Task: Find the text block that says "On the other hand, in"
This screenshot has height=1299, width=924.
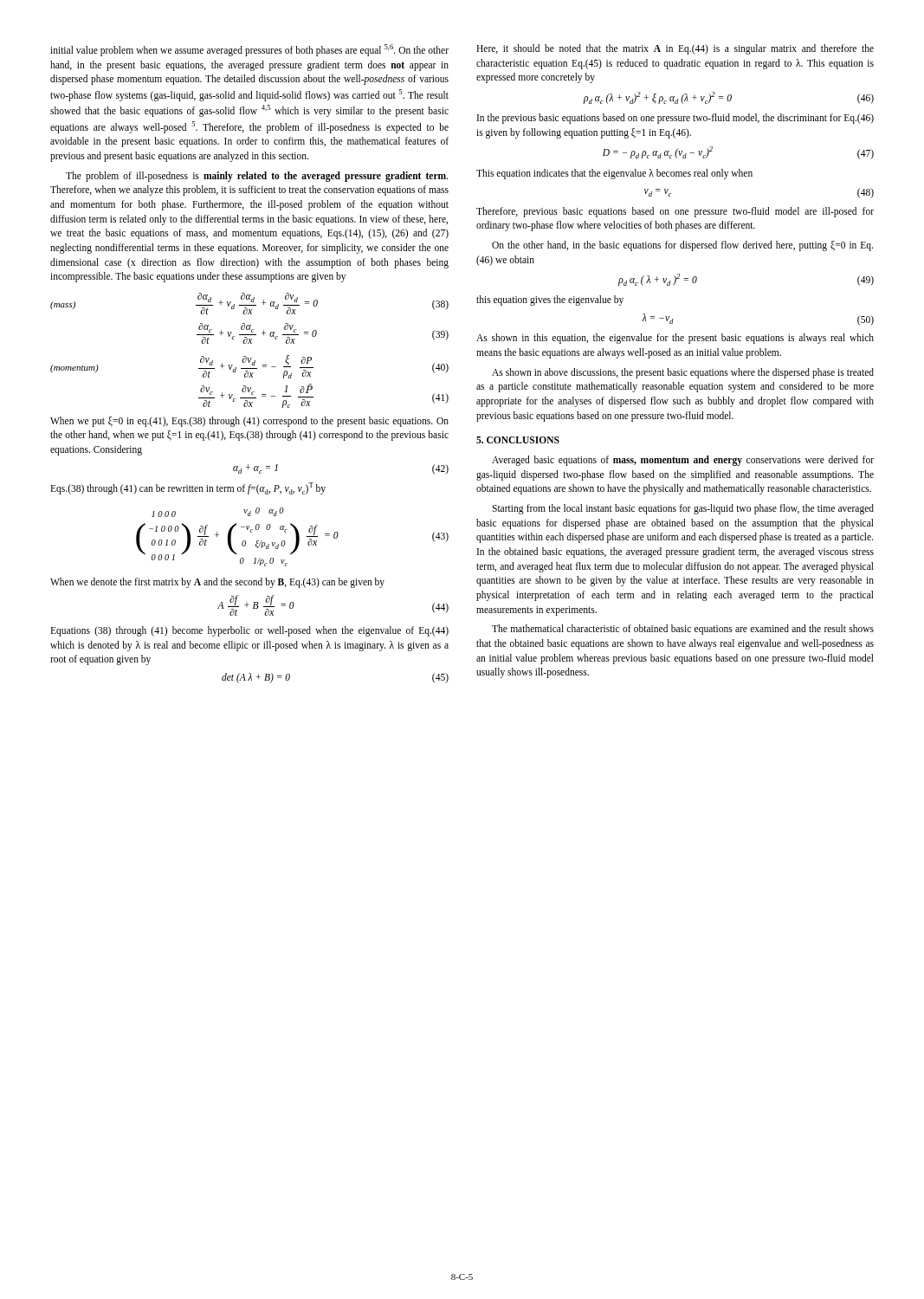Action: (675, 253)
